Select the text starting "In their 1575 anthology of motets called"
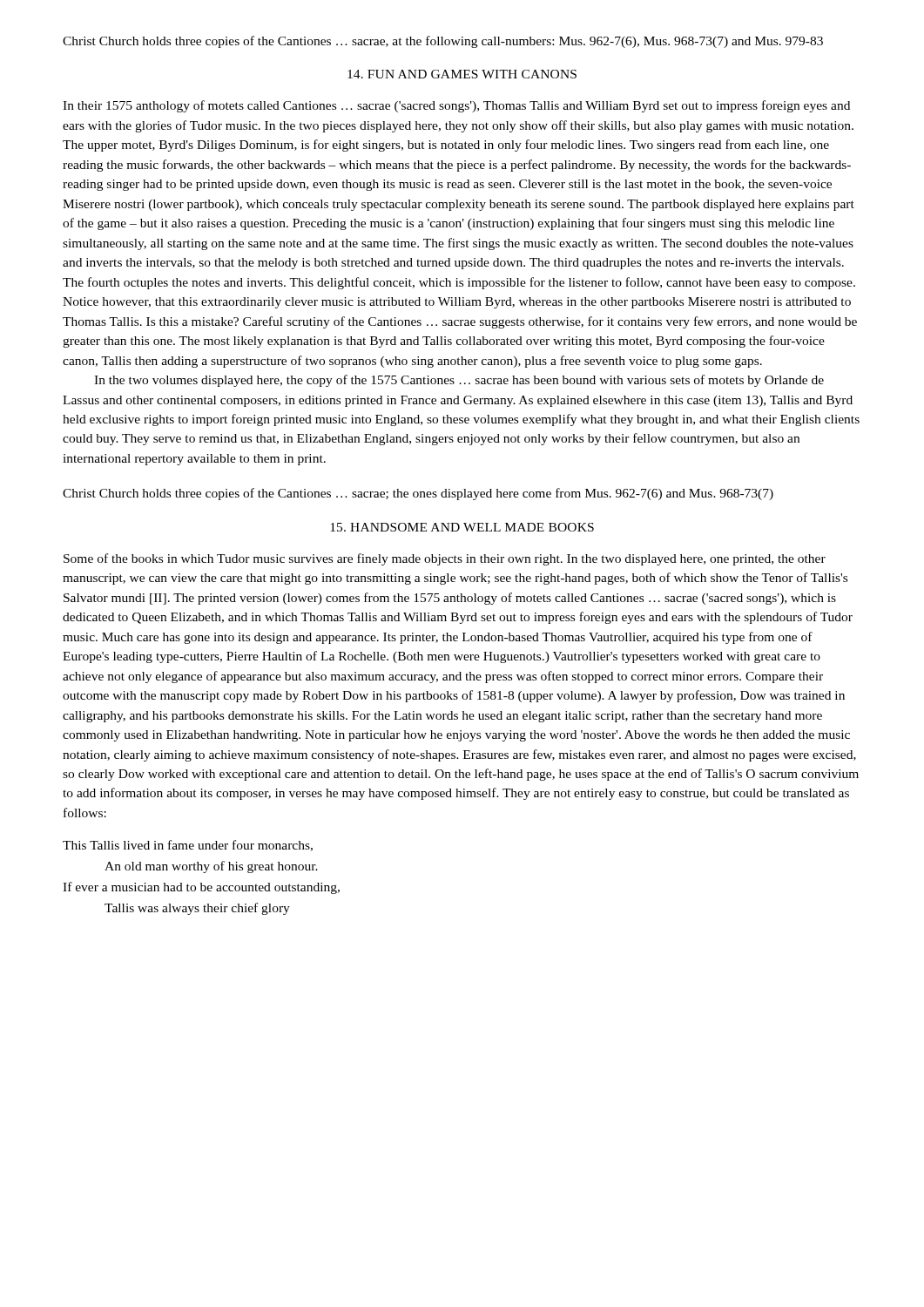Image resolution: width=924 pixels, height=1307 pixels. click(462, 282)
